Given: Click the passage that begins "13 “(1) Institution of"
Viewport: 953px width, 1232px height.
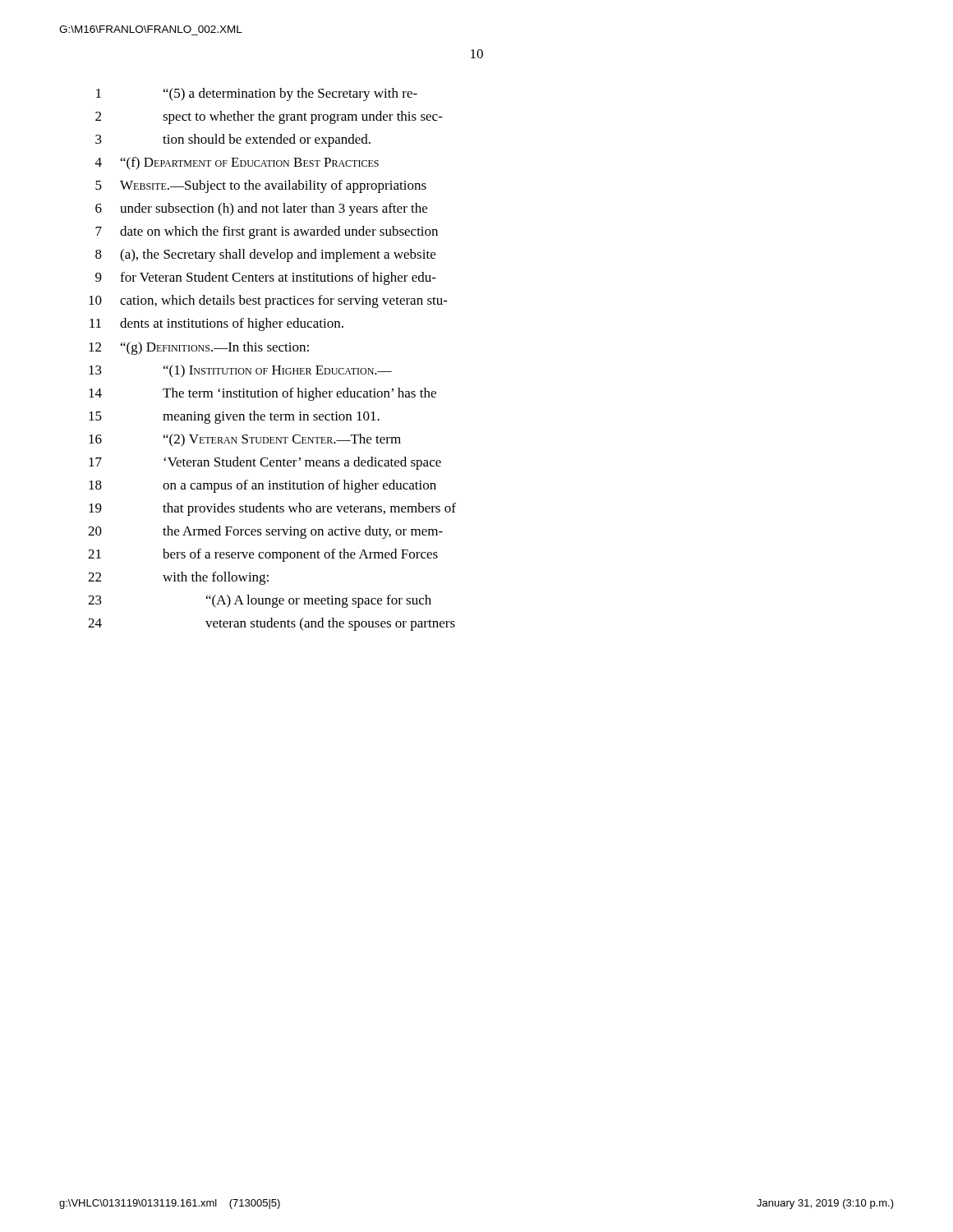Looking at the screenshot, I should 240,371.
